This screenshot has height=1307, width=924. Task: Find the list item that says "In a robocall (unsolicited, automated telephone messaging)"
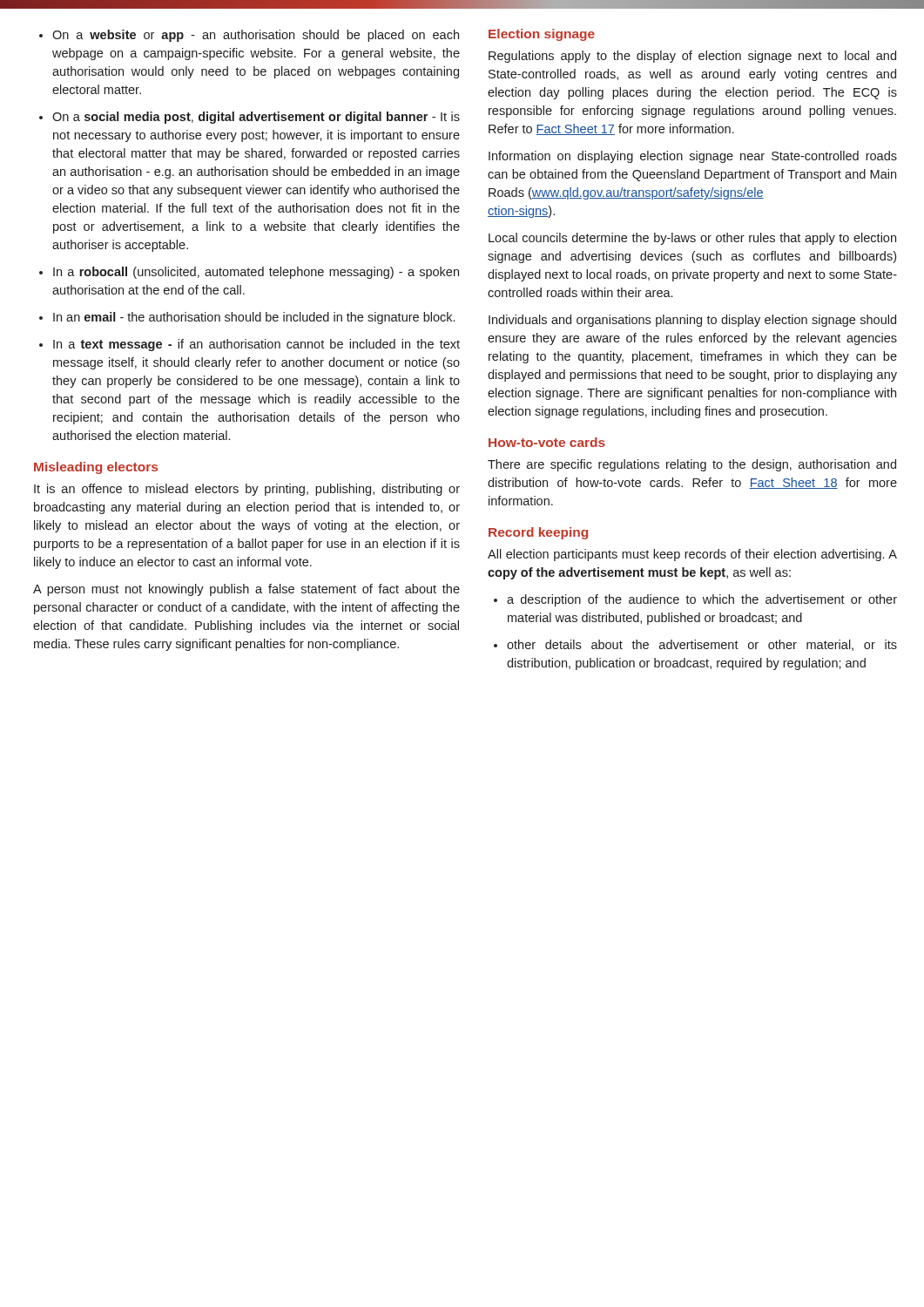tap(246, 282)
